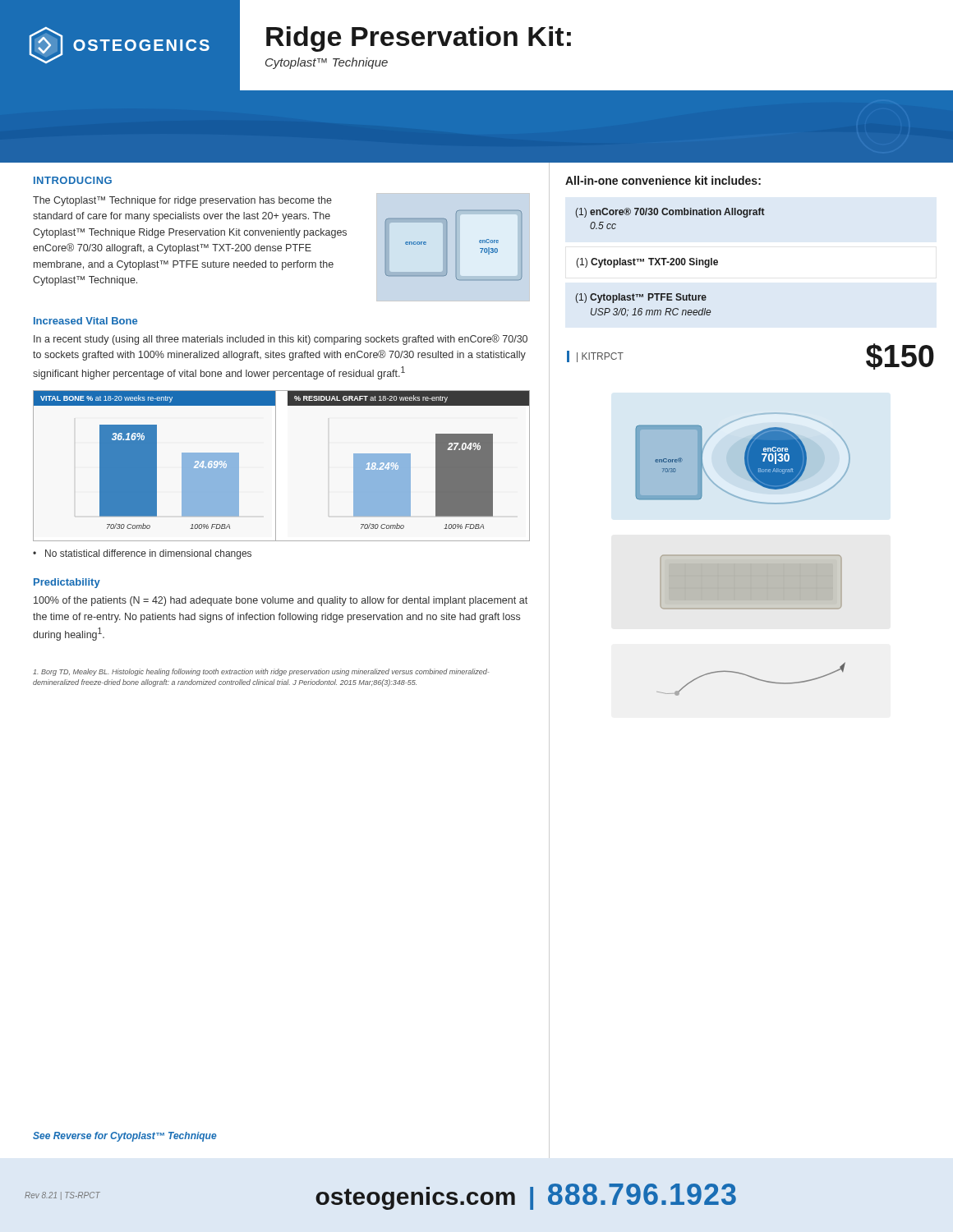Screen dimensions: 1232x953
Task: Click on the list item with the text "(1) Cytoplast™ PTFE Suture USP 3/0; 16 mm"
Action: [643, 306]
